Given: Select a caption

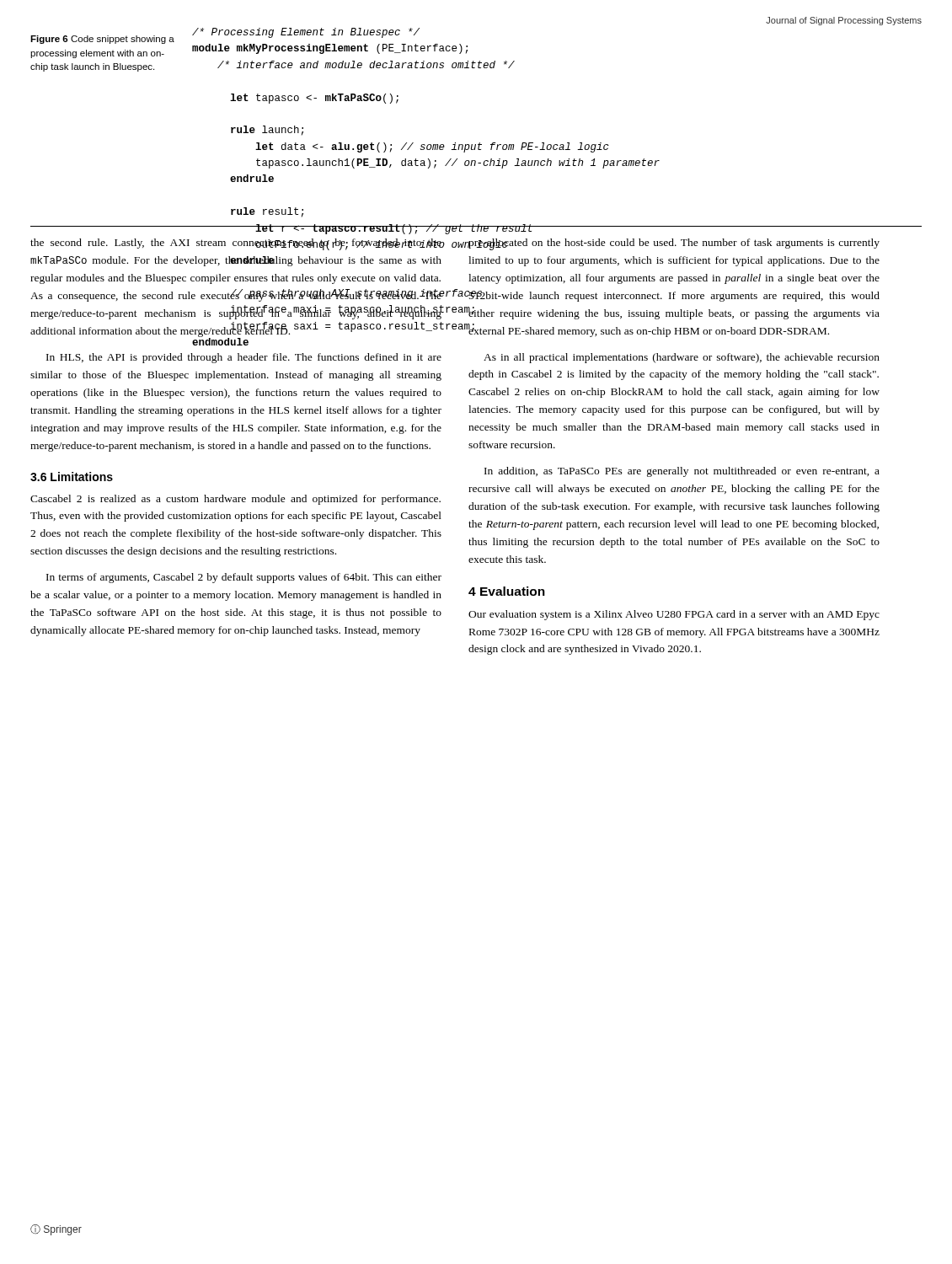Looking at the screenshot, I should 102,53.
